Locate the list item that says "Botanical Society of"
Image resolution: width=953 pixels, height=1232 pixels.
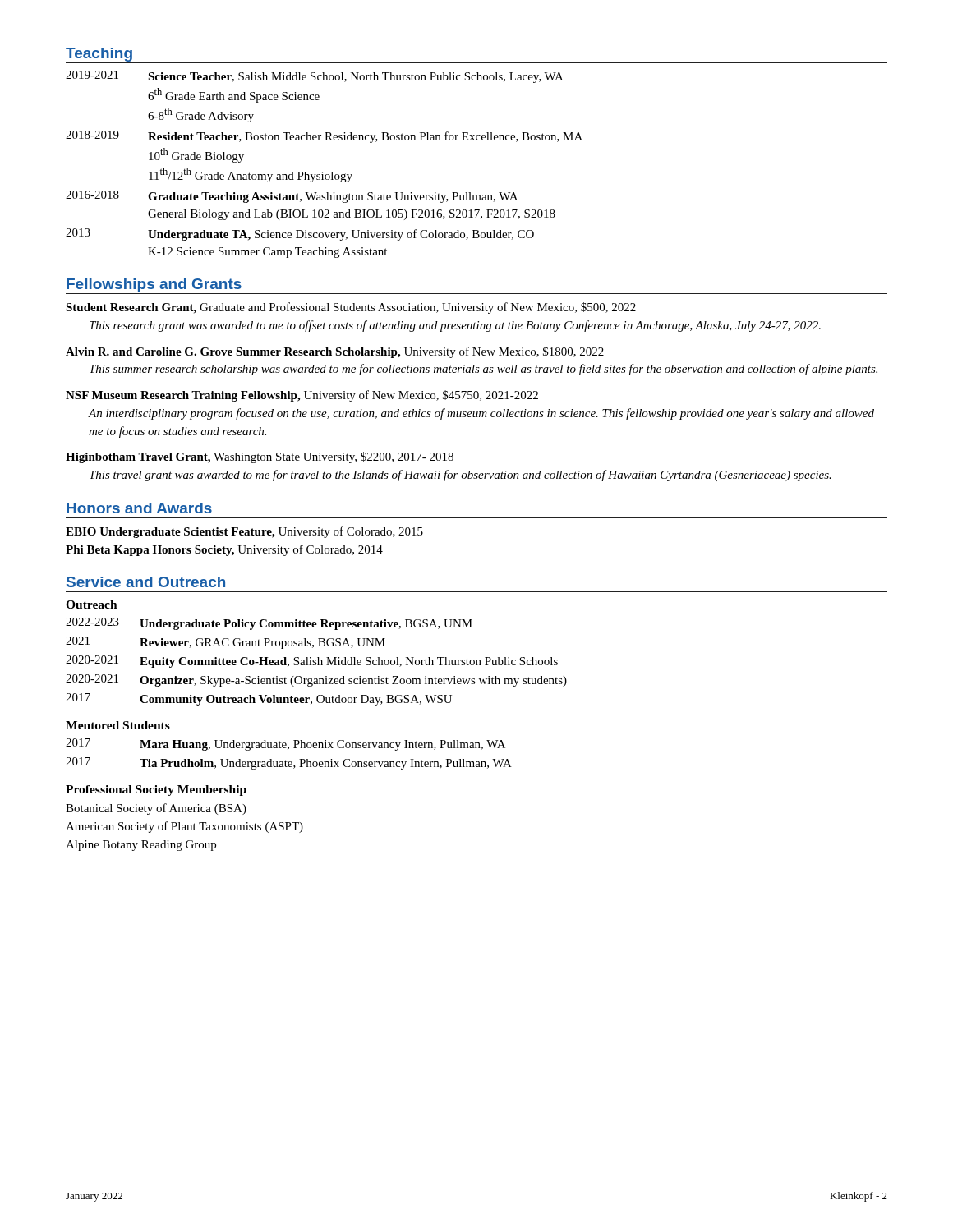click(x=156, y=808)
